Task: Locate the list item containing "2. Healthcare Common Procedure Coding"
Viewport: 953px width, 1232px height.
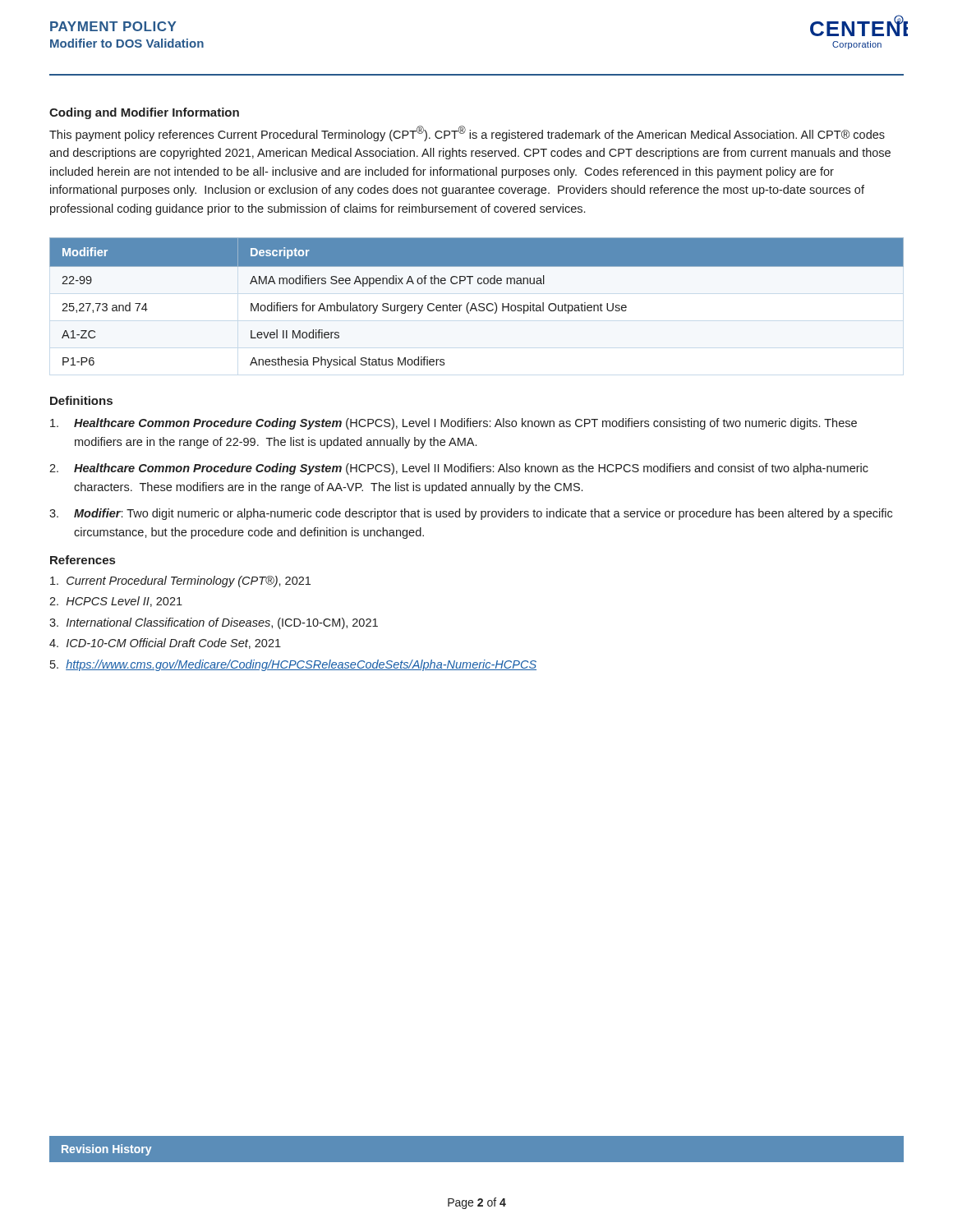Action: coord(459,476)
